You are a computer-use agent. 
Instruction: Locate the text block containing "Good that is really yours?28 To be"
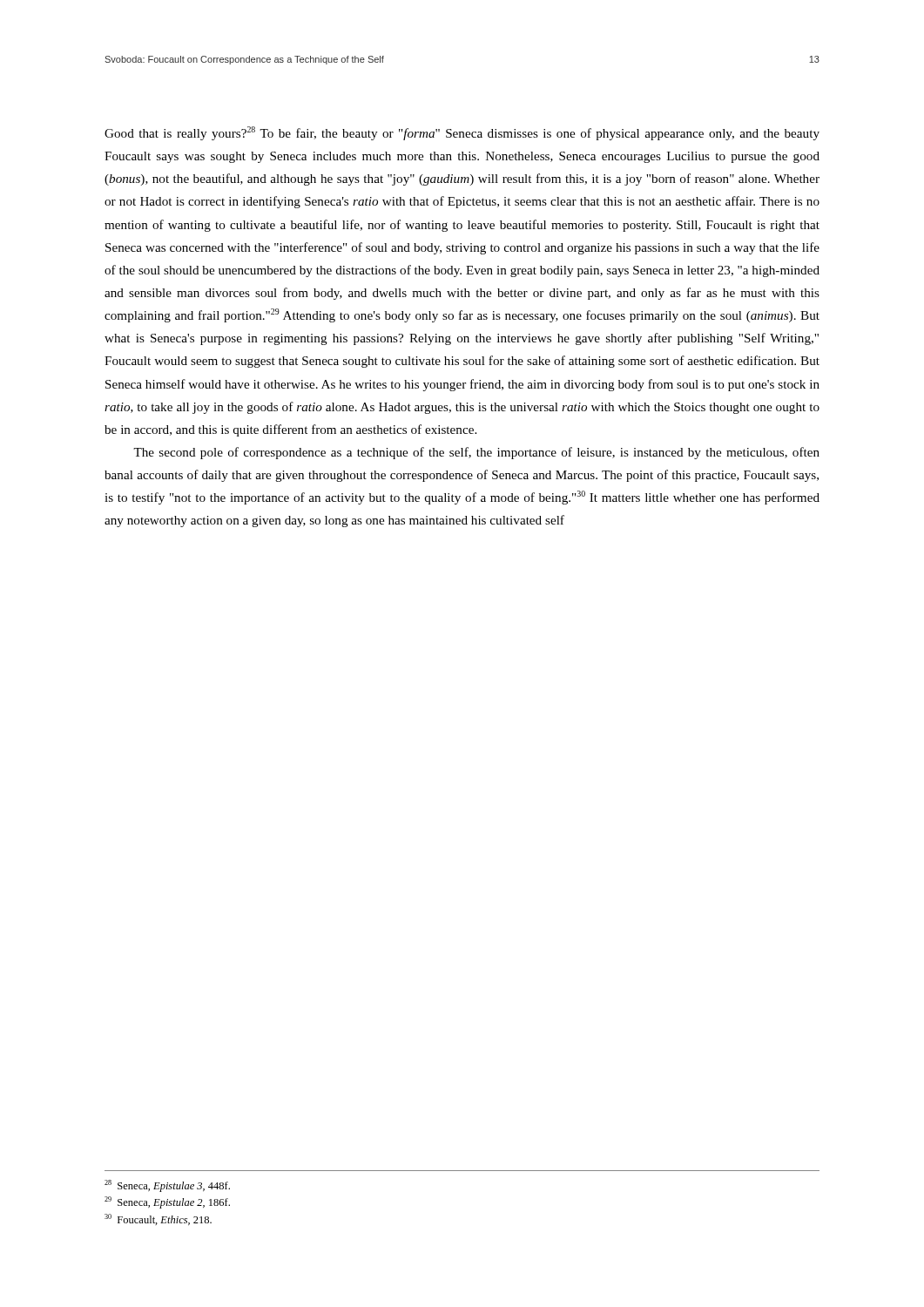462,327
